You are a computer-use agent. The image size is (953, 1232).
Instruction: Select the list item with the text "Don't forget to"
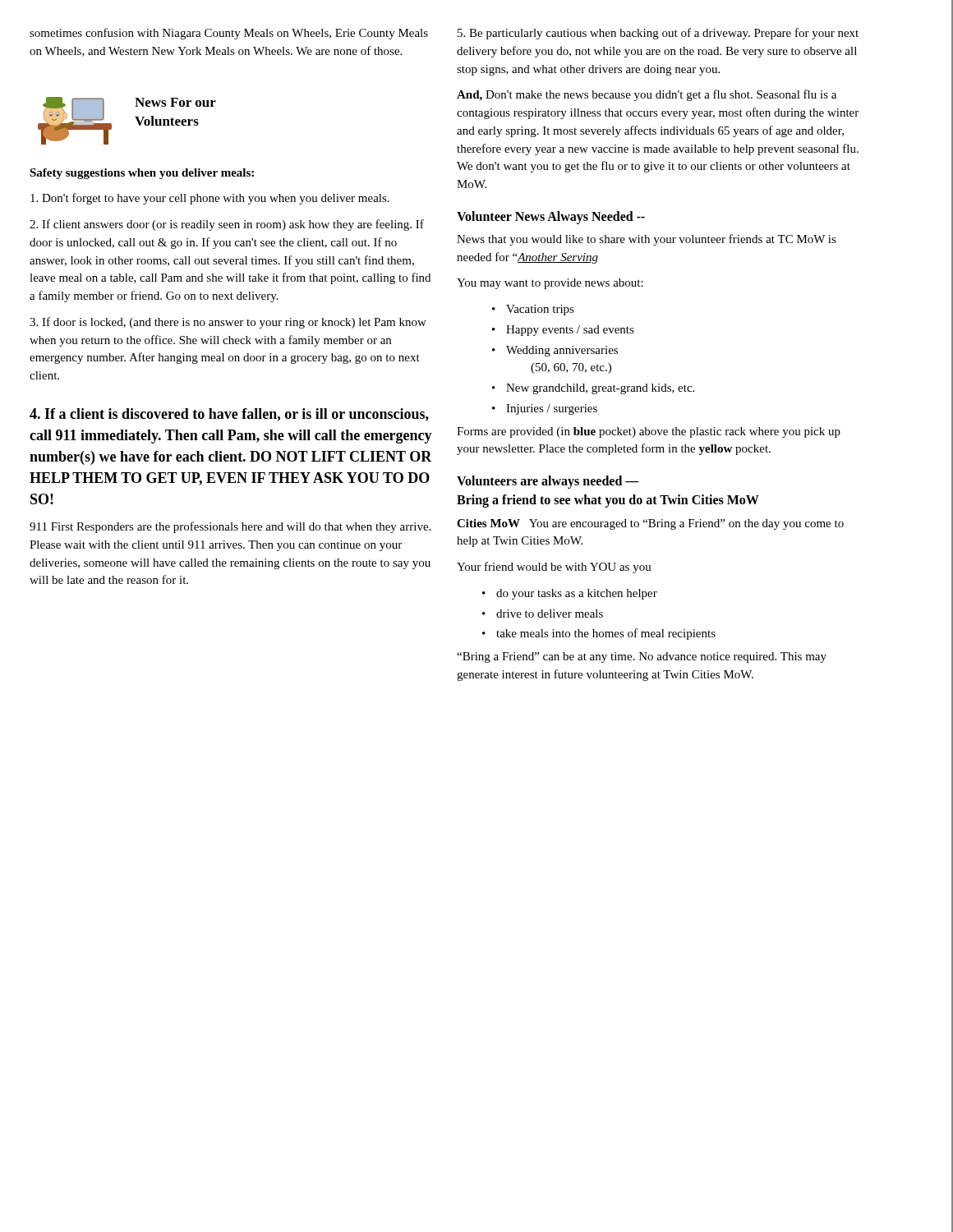tap(231, 199)
